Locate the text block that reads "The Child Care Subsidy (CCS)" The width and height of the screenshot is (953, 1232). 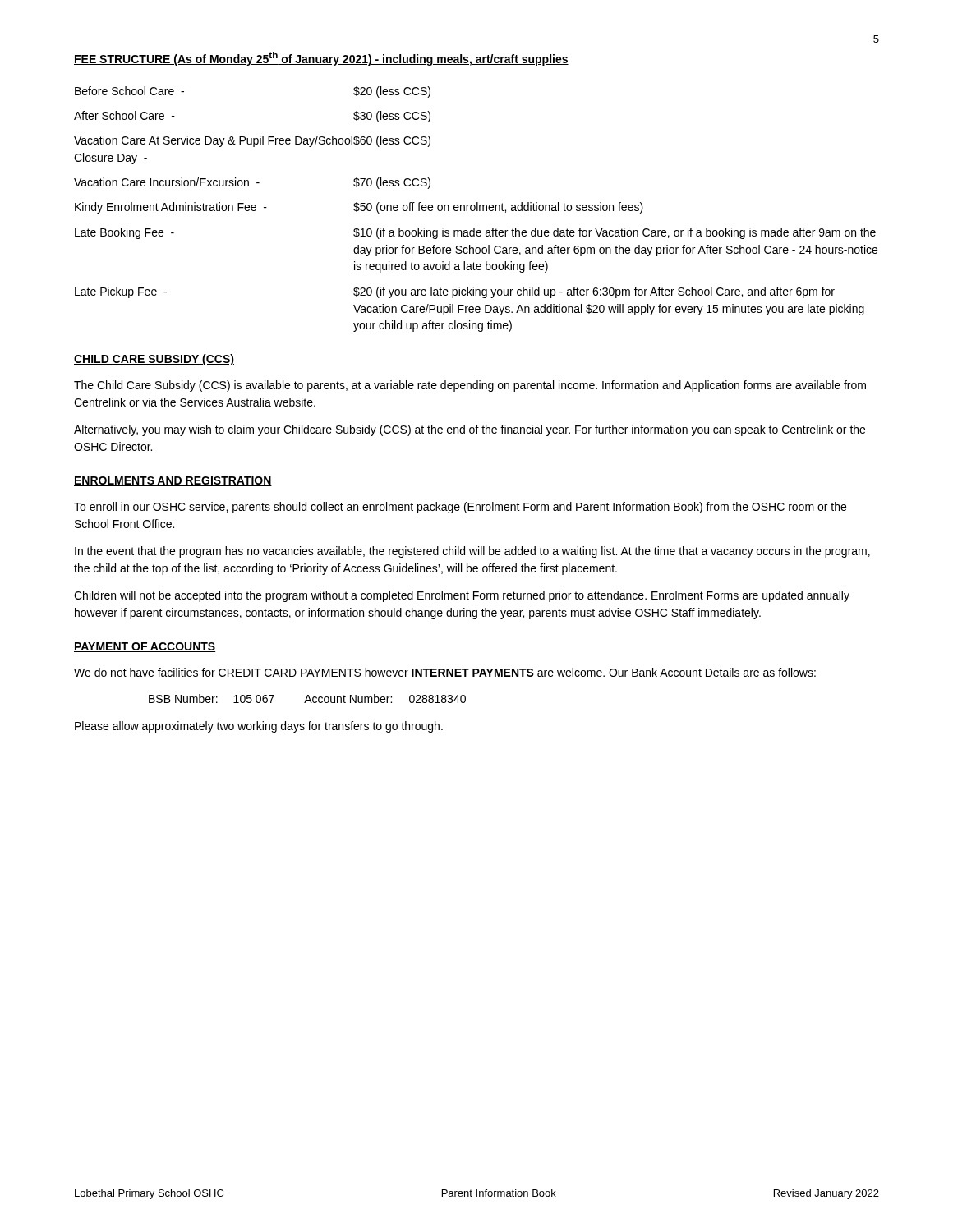[x=476, y=417]
